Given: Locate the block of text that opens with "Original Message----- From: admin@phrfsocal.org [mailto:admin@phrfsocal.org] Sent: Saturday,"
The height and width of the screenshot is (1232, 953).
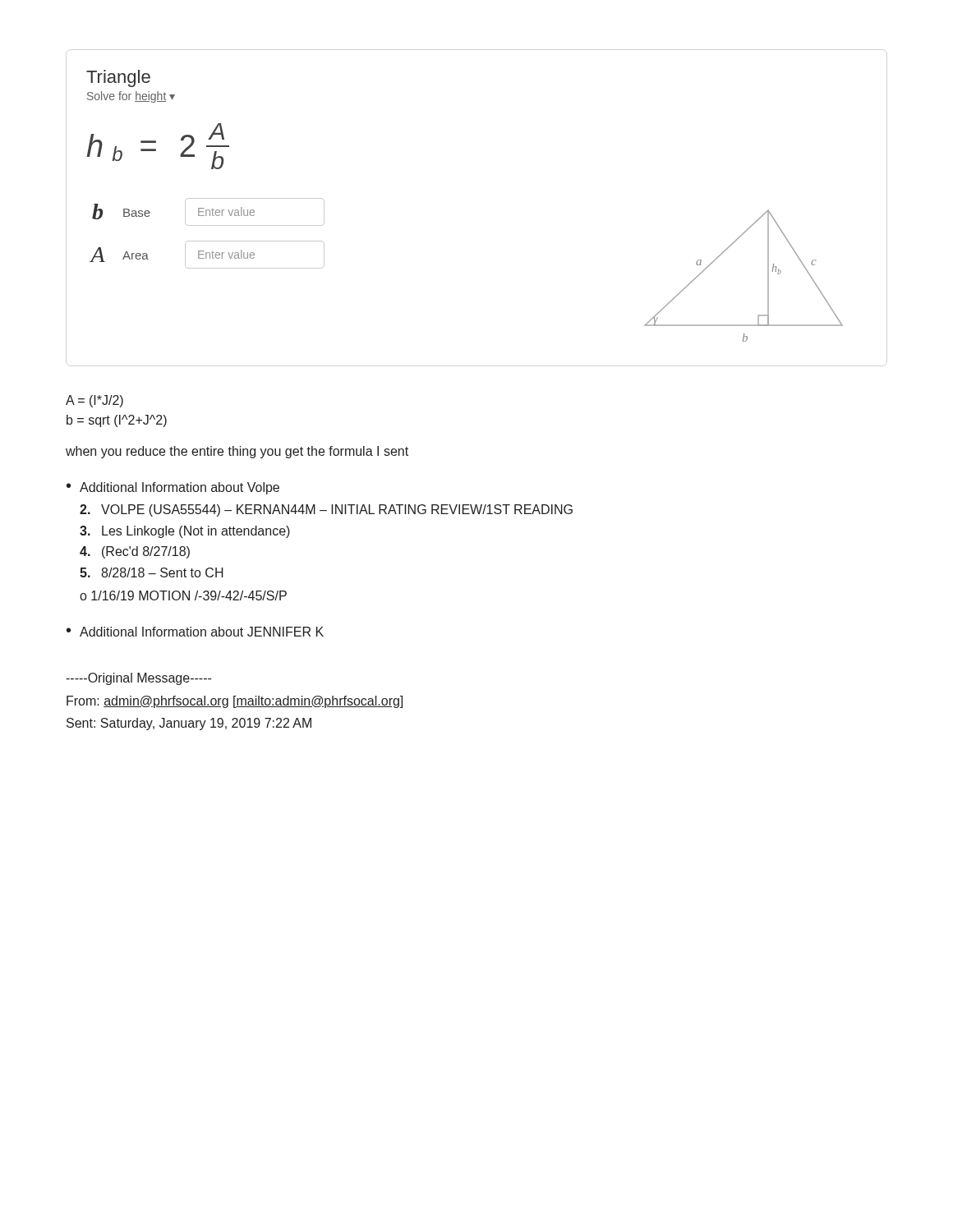Looking at the screenshot, I should pyautogui.click(x=235, y=701).
